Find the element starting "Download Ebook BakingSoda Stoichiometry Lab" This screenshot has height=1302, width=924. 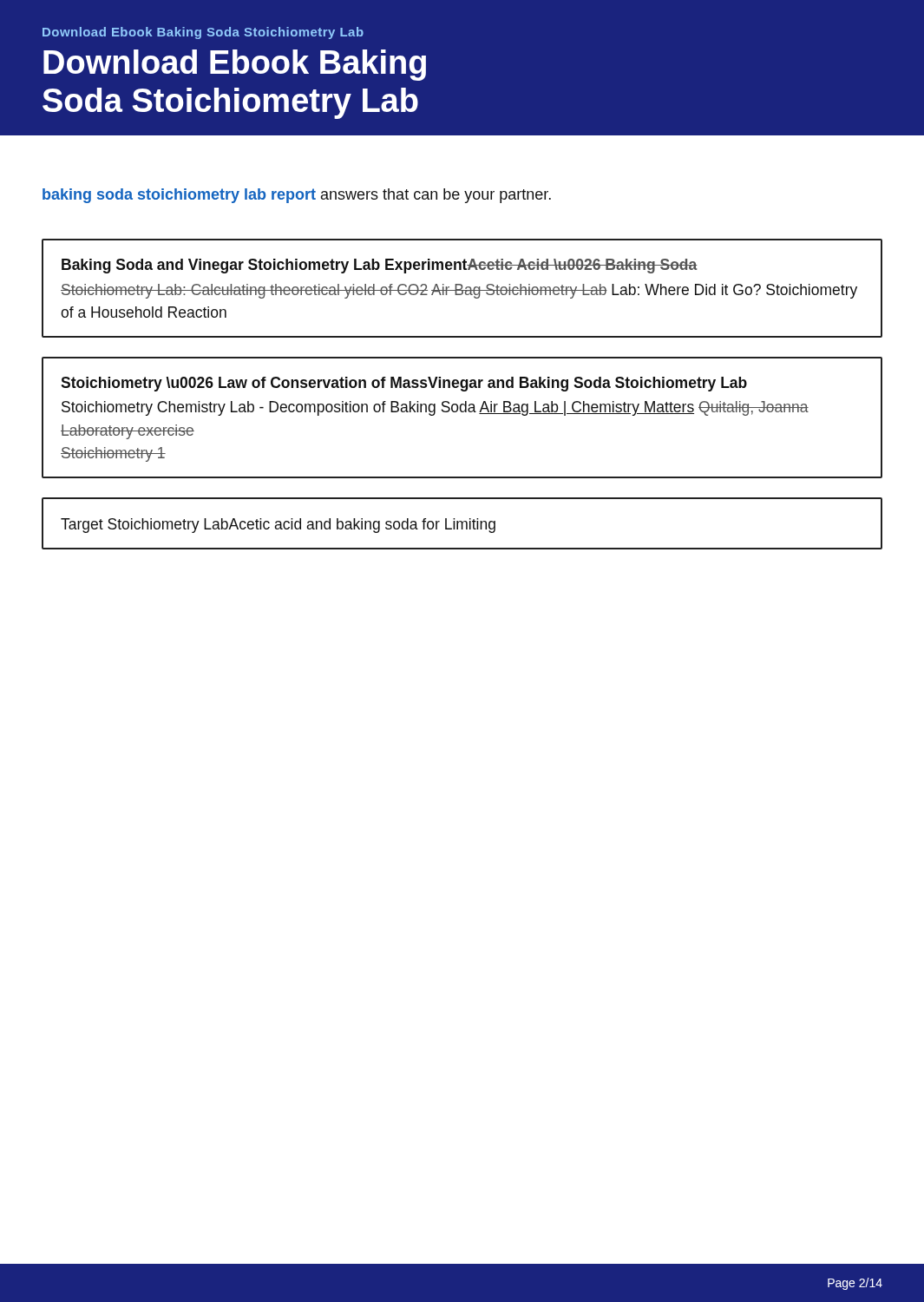tap(235, 65)
